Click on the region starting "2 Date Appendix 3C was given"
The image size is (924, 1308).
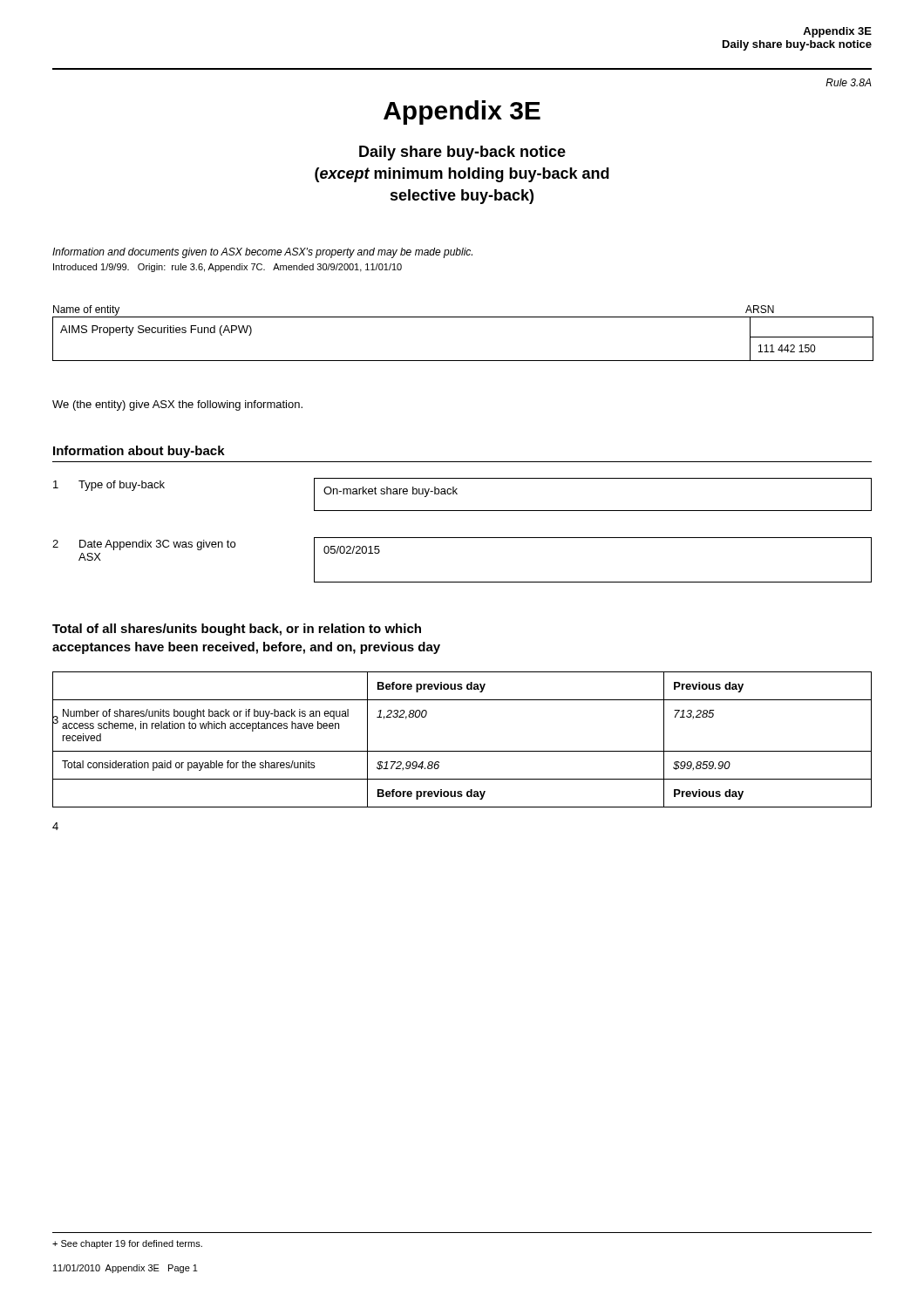(462, 560)
